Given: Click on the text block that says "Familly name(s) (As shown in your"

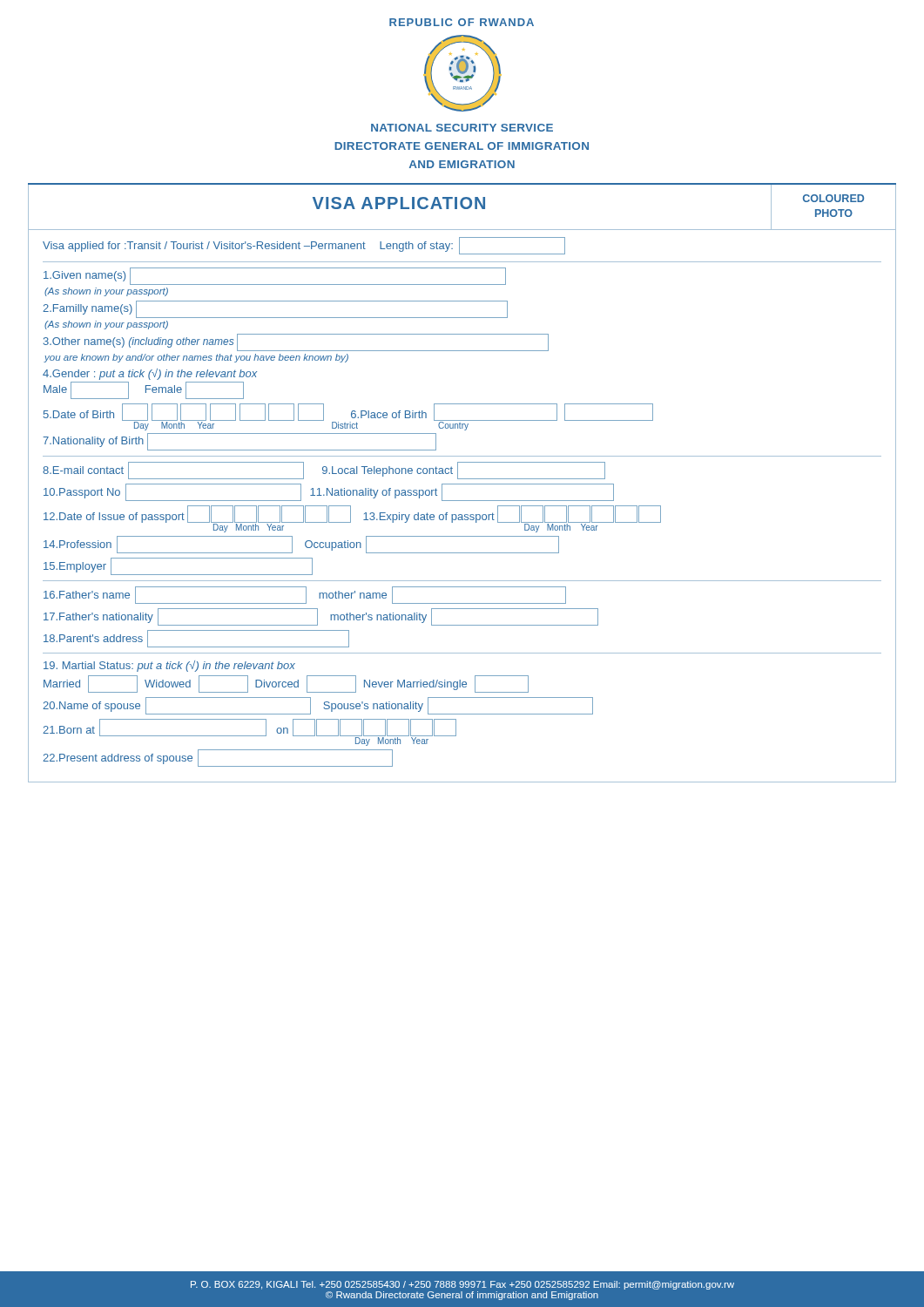Looking at the screenshot, I should (462, 315).
